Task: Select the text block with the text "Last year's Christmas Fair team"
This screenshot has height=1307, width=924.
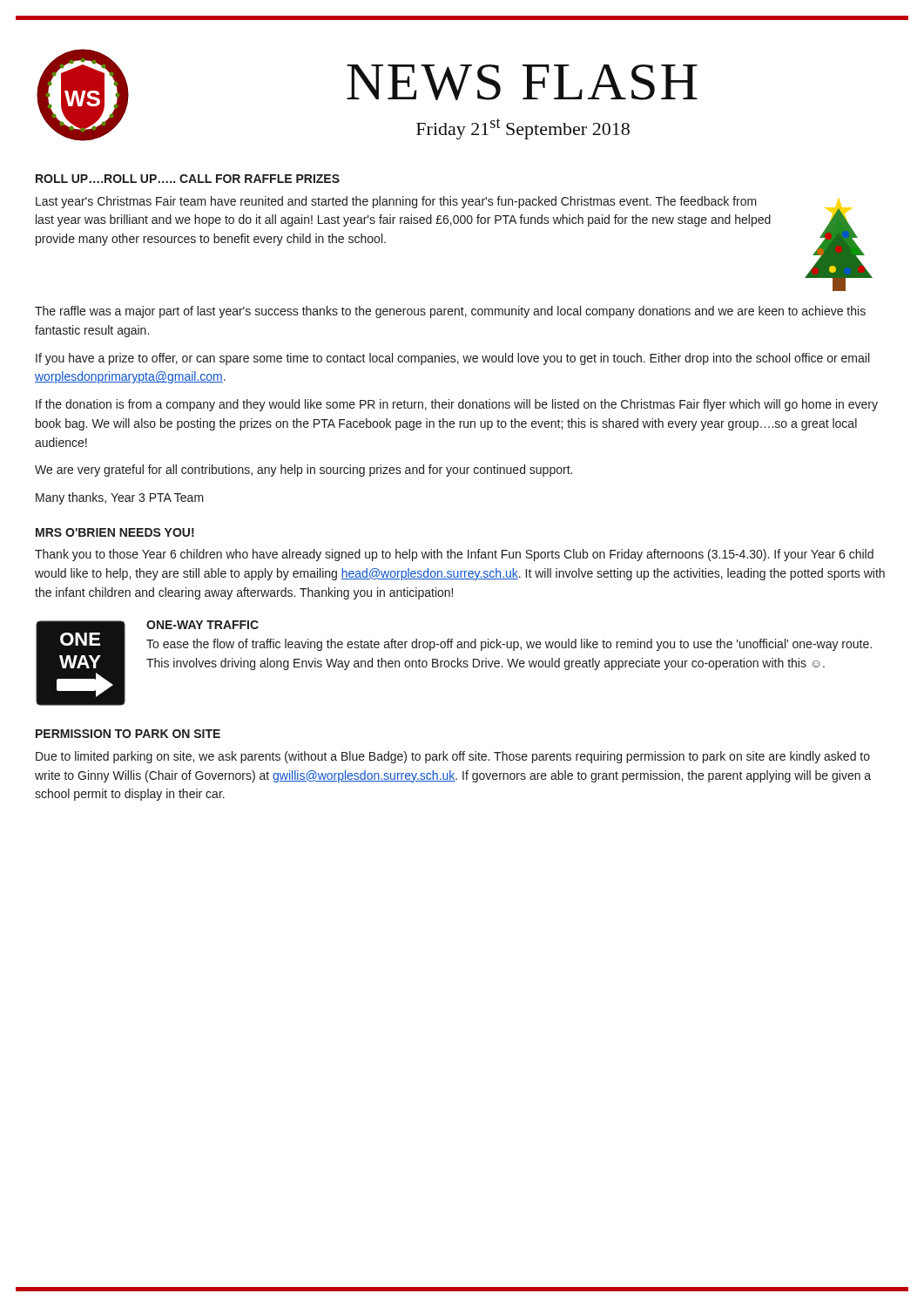Action: coord(403,220)
